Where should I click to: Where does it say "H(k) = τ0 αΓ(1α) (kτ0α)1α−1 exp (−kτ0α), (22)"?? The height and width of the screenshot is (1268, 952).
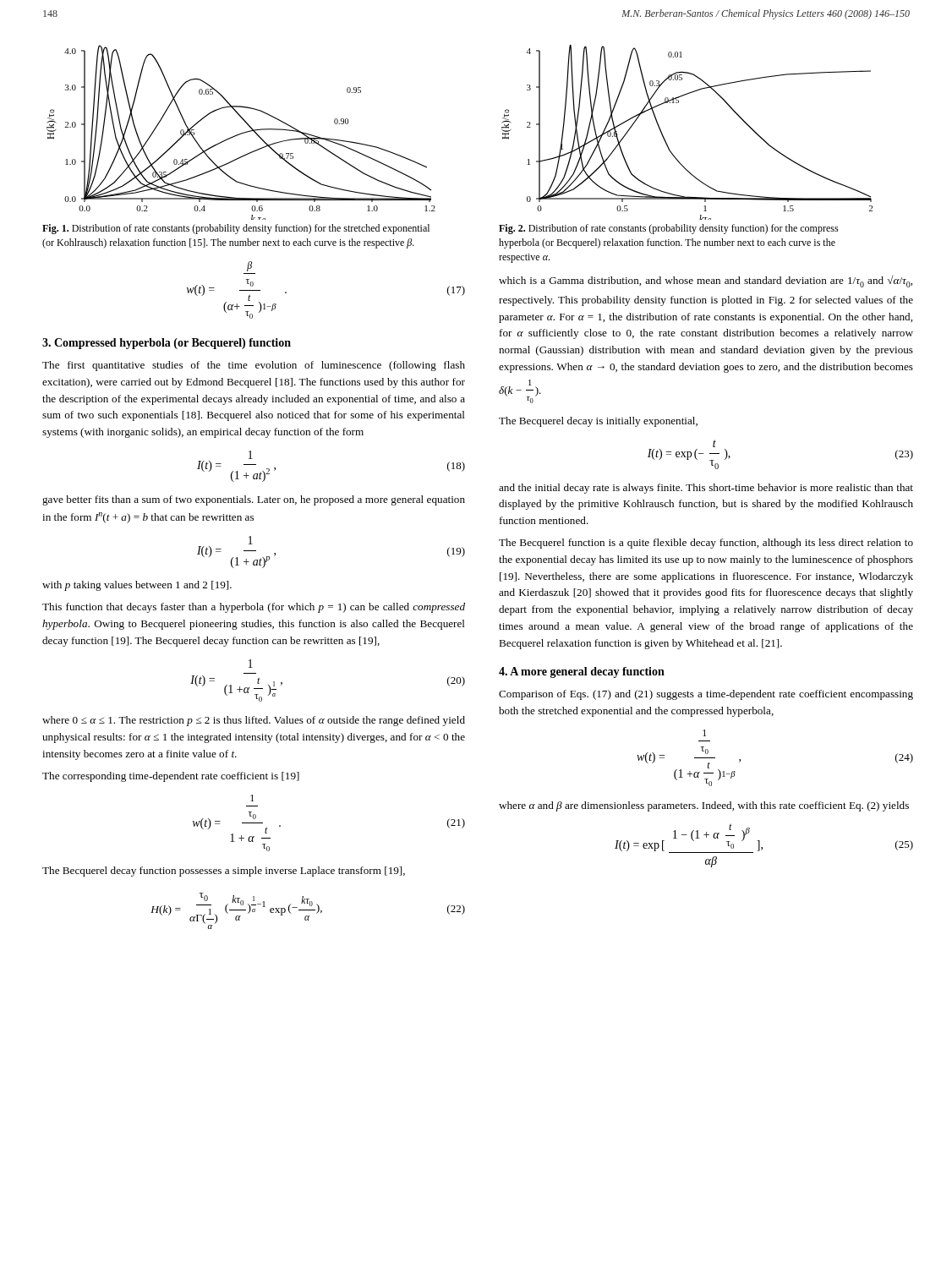(x=254, y=909)
